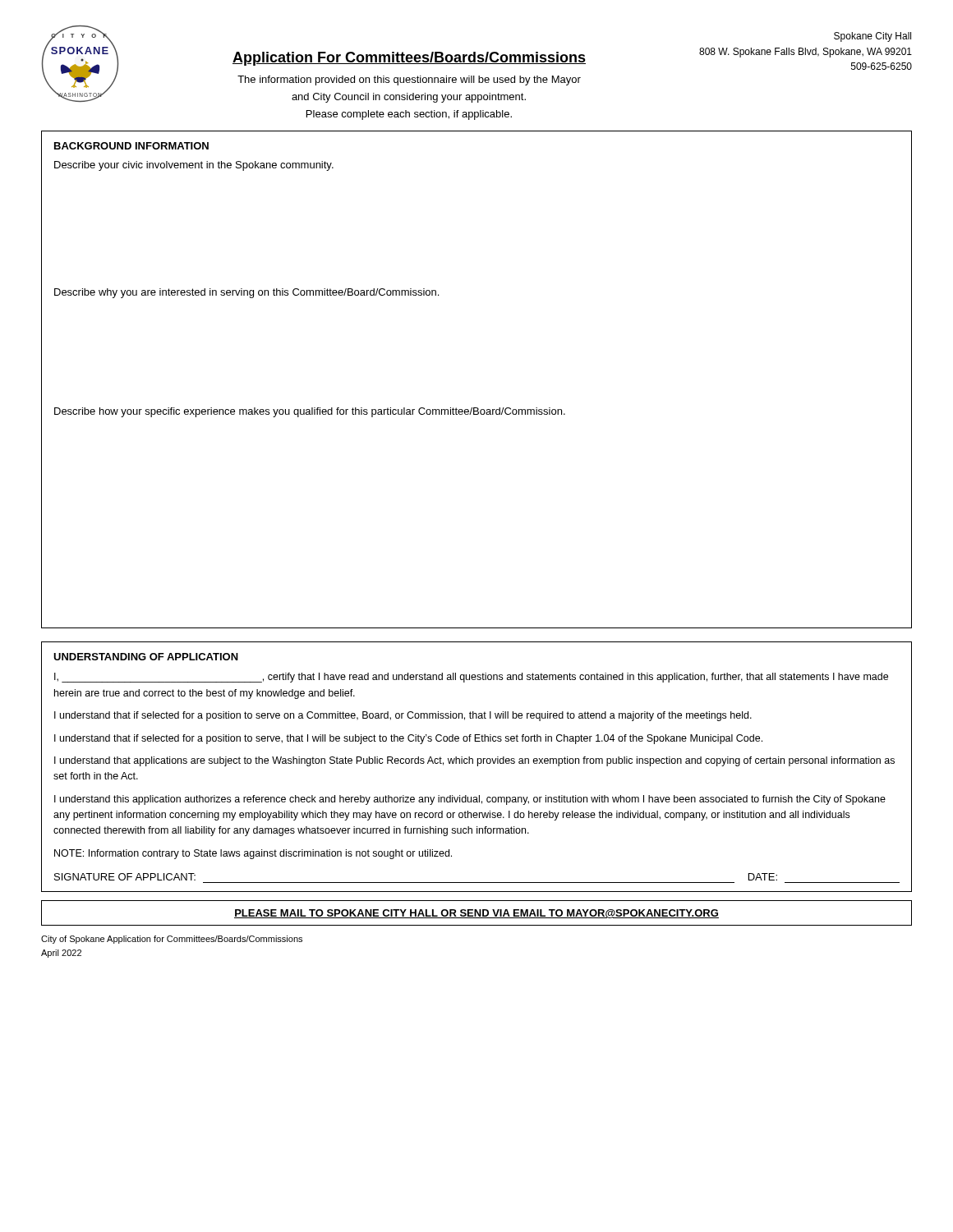Image resolution: width=953 pixels, height=1232 pixels.
Task: Select the logo
Action: point(80,64)
